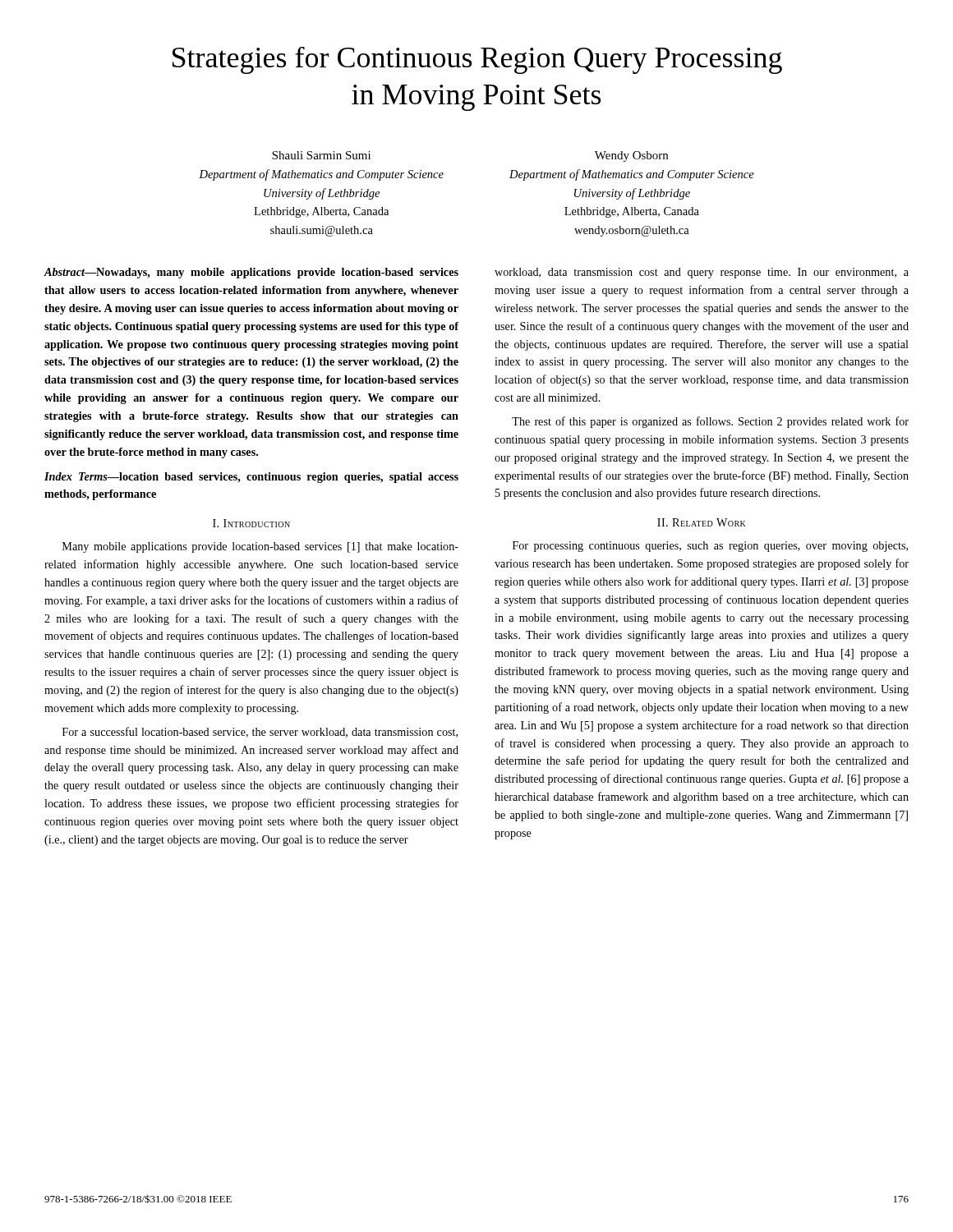Screen dimensions: 1232x953
Task: Locate the text block that says "Many mobile applications provide location-based services [1] that"
Action: [x=251, y=694]
